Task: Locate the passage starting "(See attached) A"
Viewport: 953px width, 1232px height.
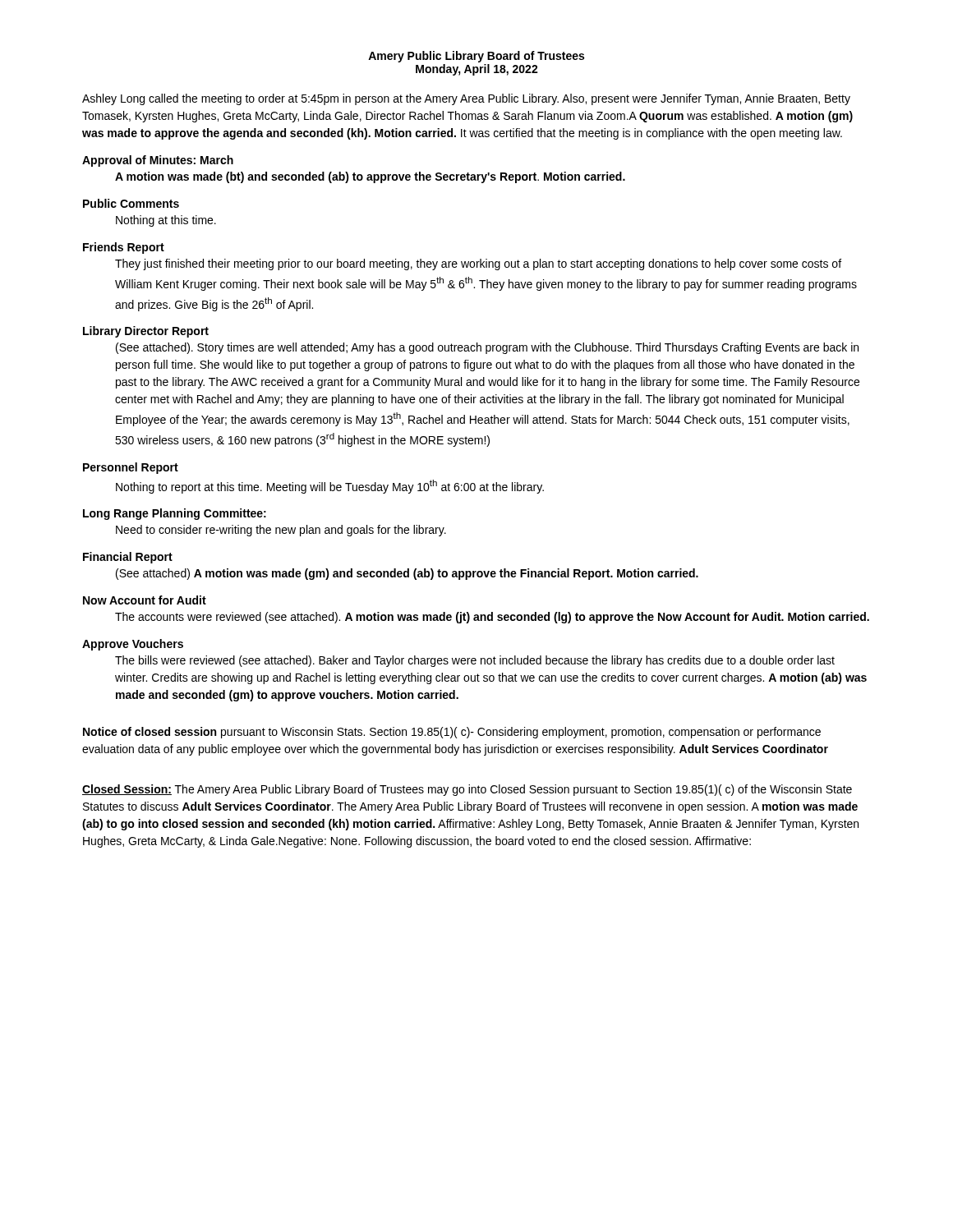Action: (x=407, y=574)
